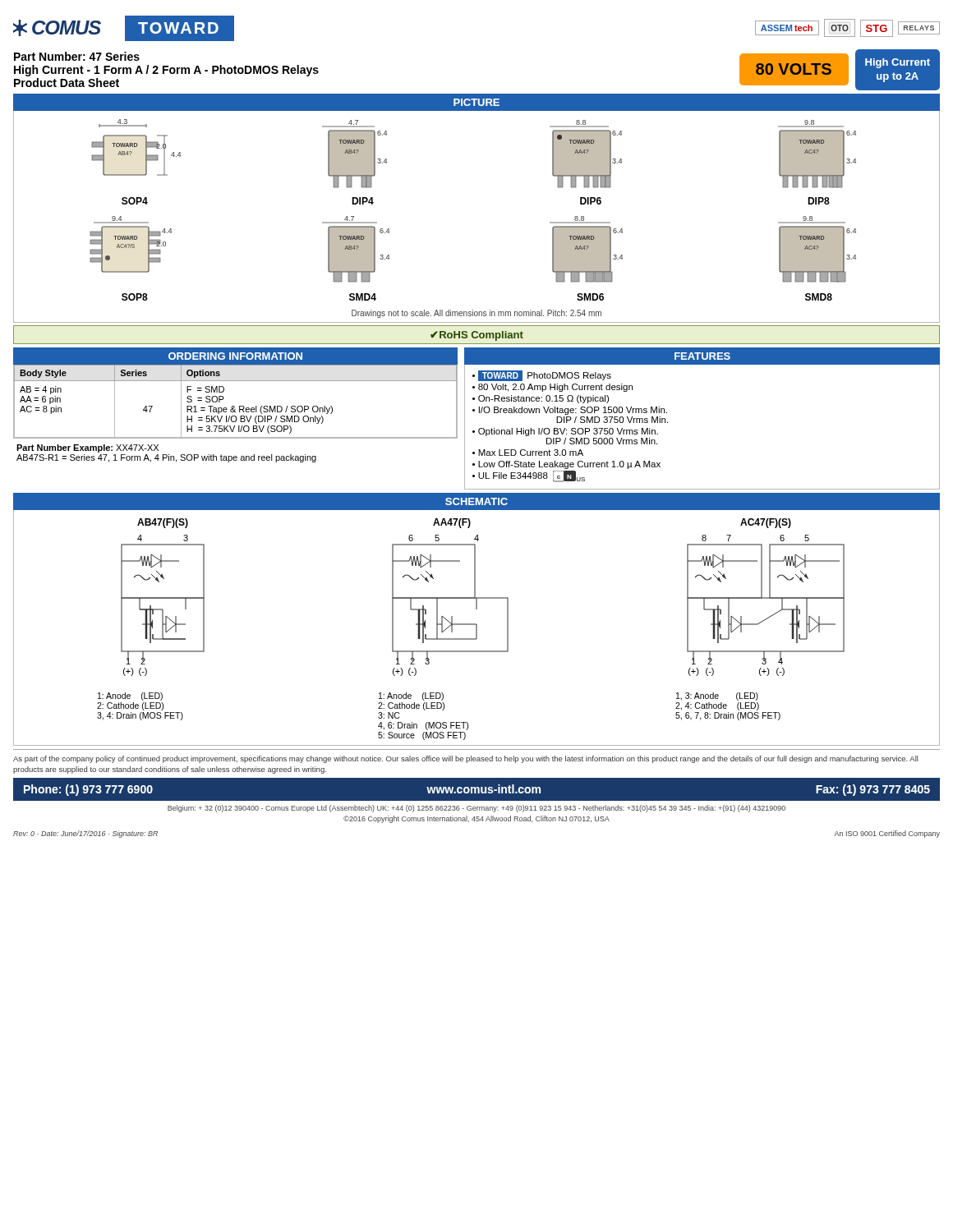
Task: Click on the text block starting "Drawings not to scale."
Action: (476, 313)
